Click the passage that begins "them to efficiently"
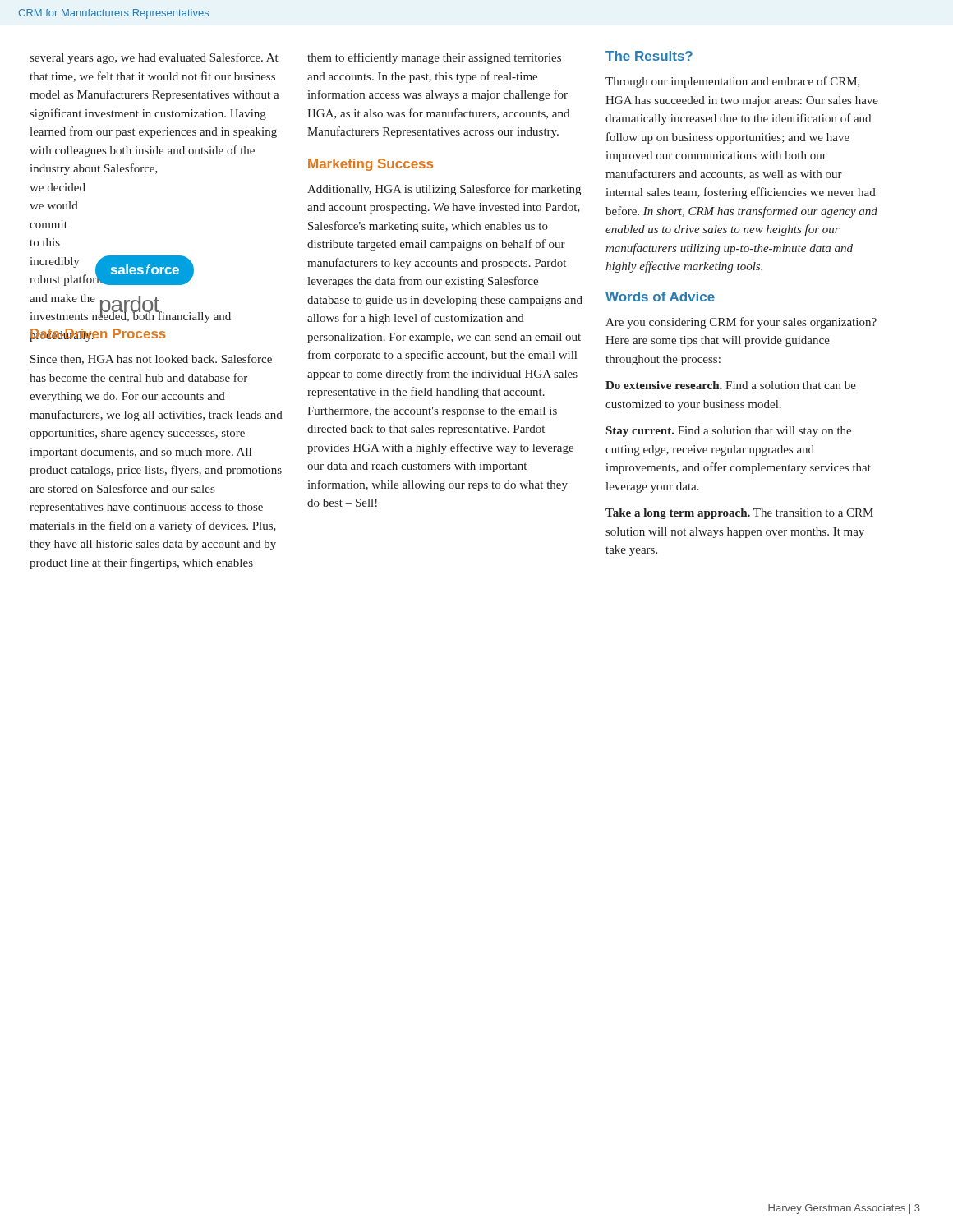Image resolution: width=953 pixels, height=1232 pixels. pyautogui.click(x=445, y=95)
